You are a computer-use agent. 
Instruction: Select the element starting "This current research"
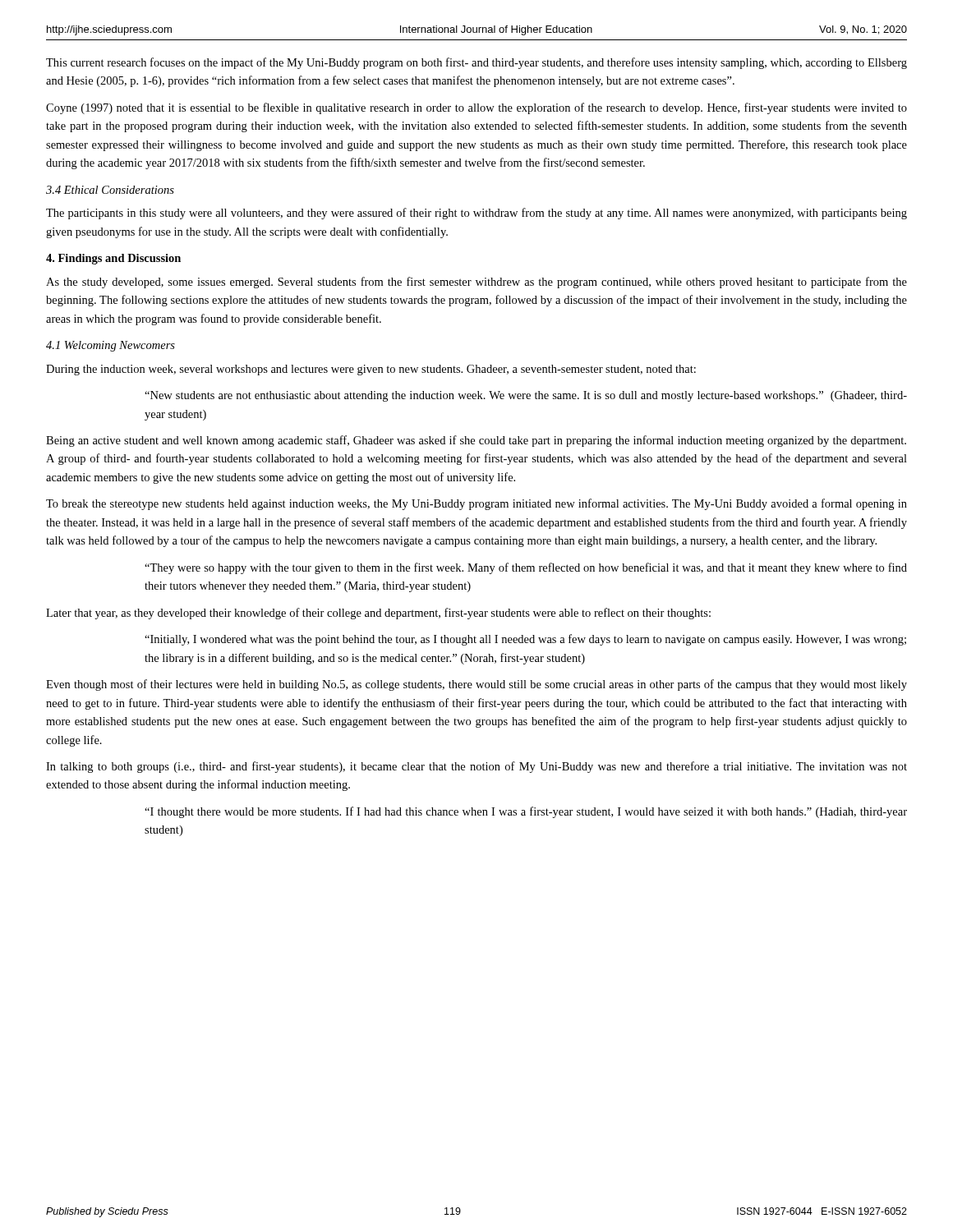(476, 72)
